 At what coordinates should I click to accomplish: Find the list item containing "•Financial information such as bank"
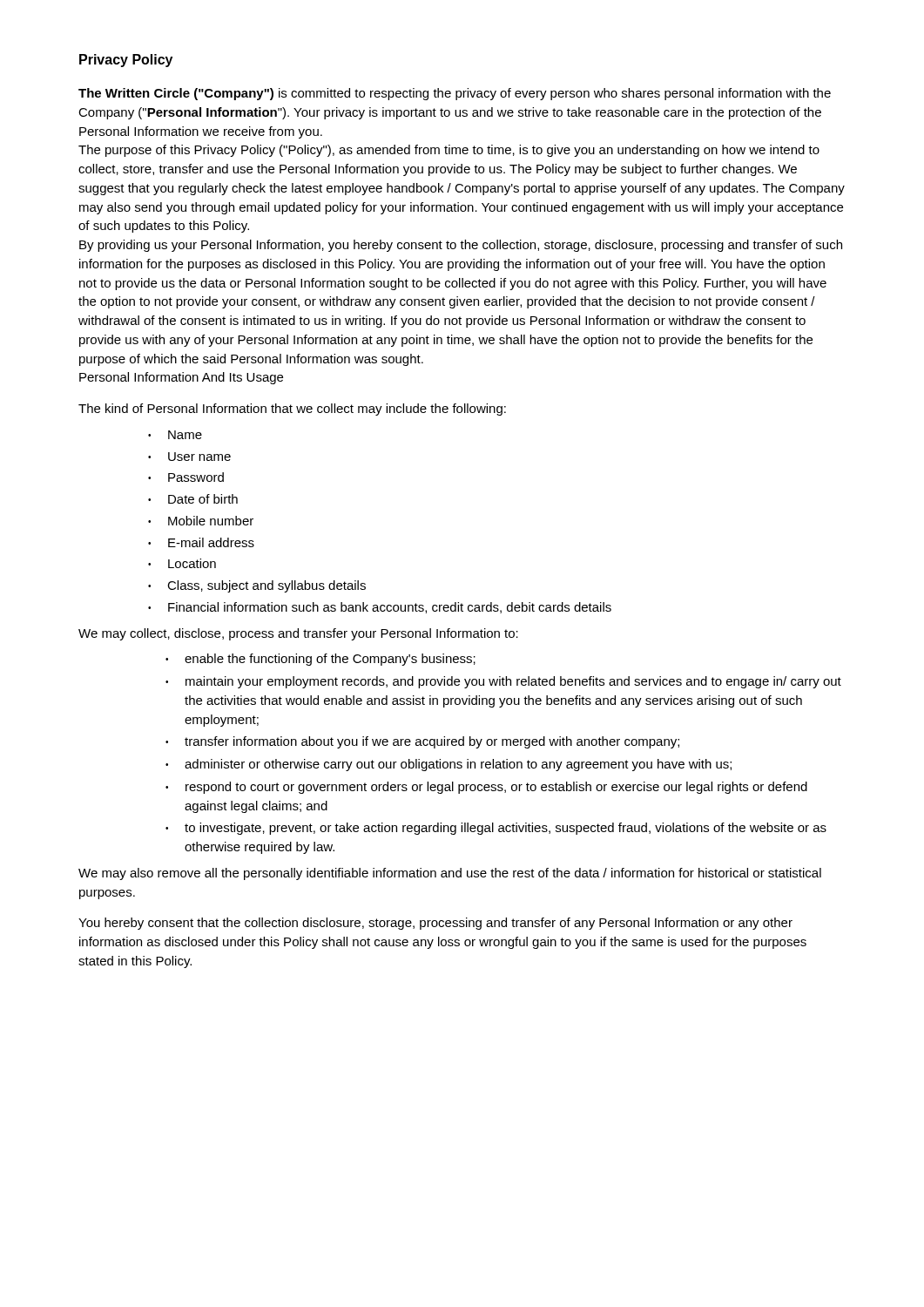coord(380,607)
